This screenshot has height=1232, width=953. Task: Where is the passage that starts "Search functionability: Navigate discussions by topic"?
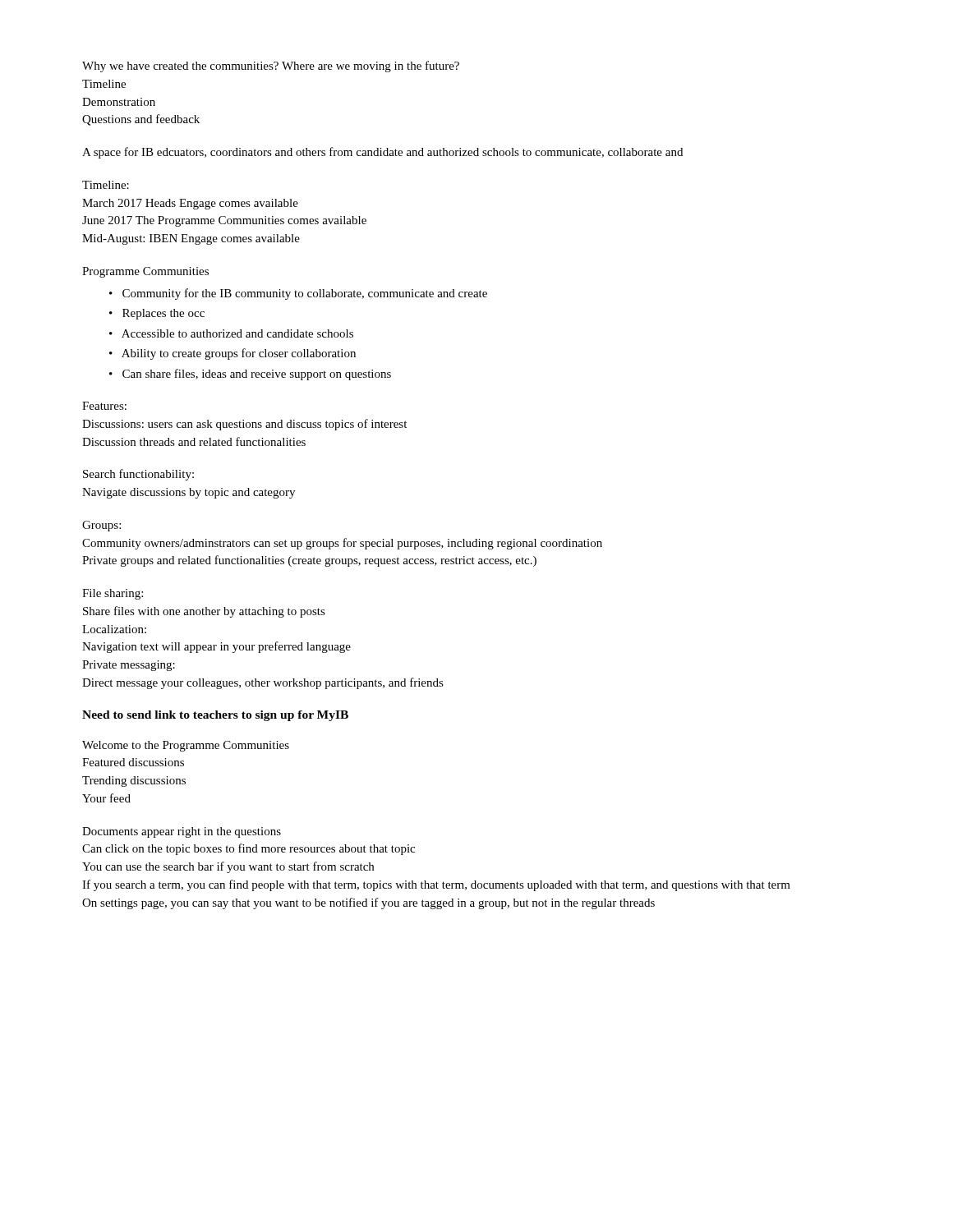(x=138, y=475)
